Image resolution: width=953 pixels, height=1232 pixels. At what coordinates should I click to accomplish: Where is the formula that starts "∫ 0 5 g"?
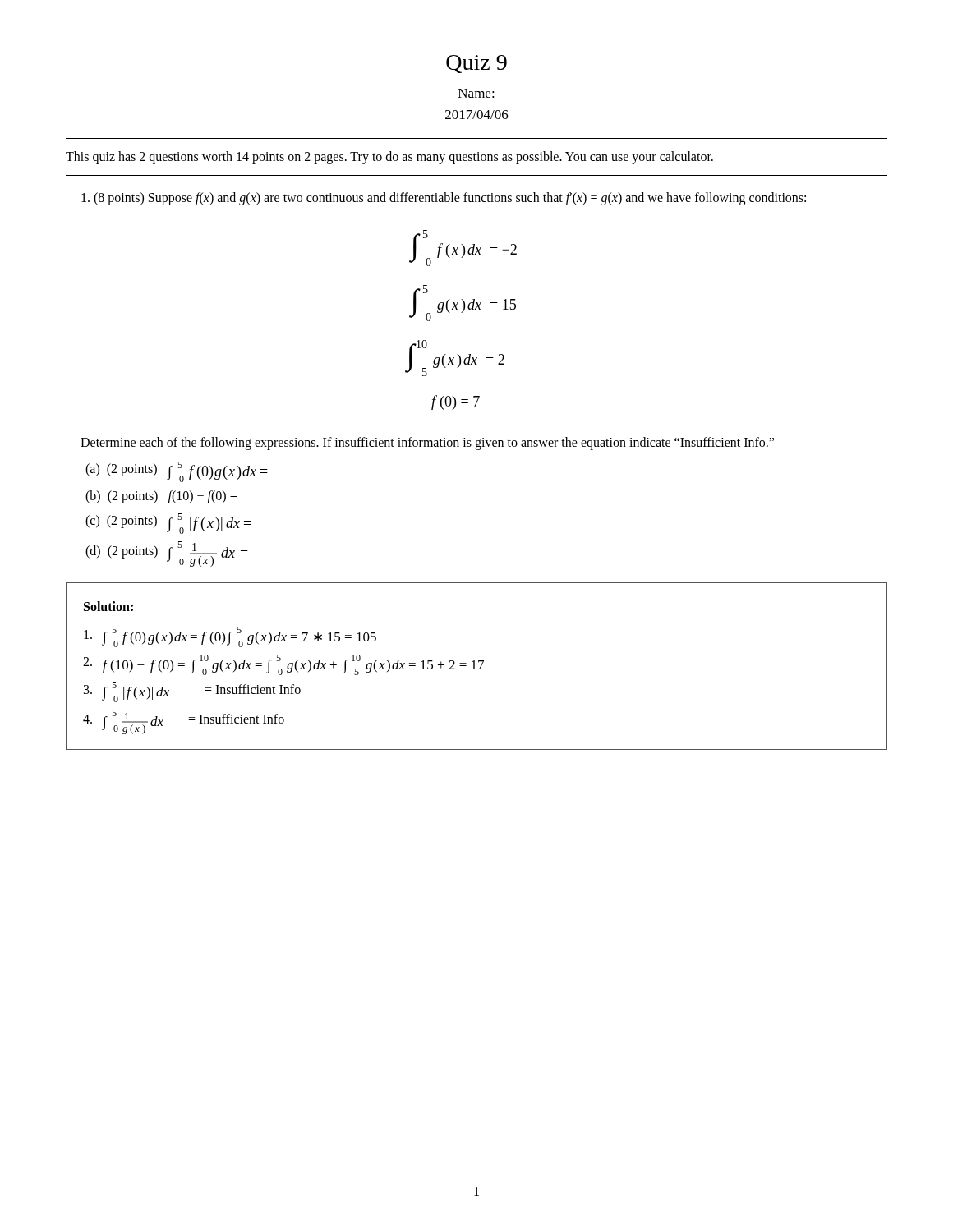[476, 301]
